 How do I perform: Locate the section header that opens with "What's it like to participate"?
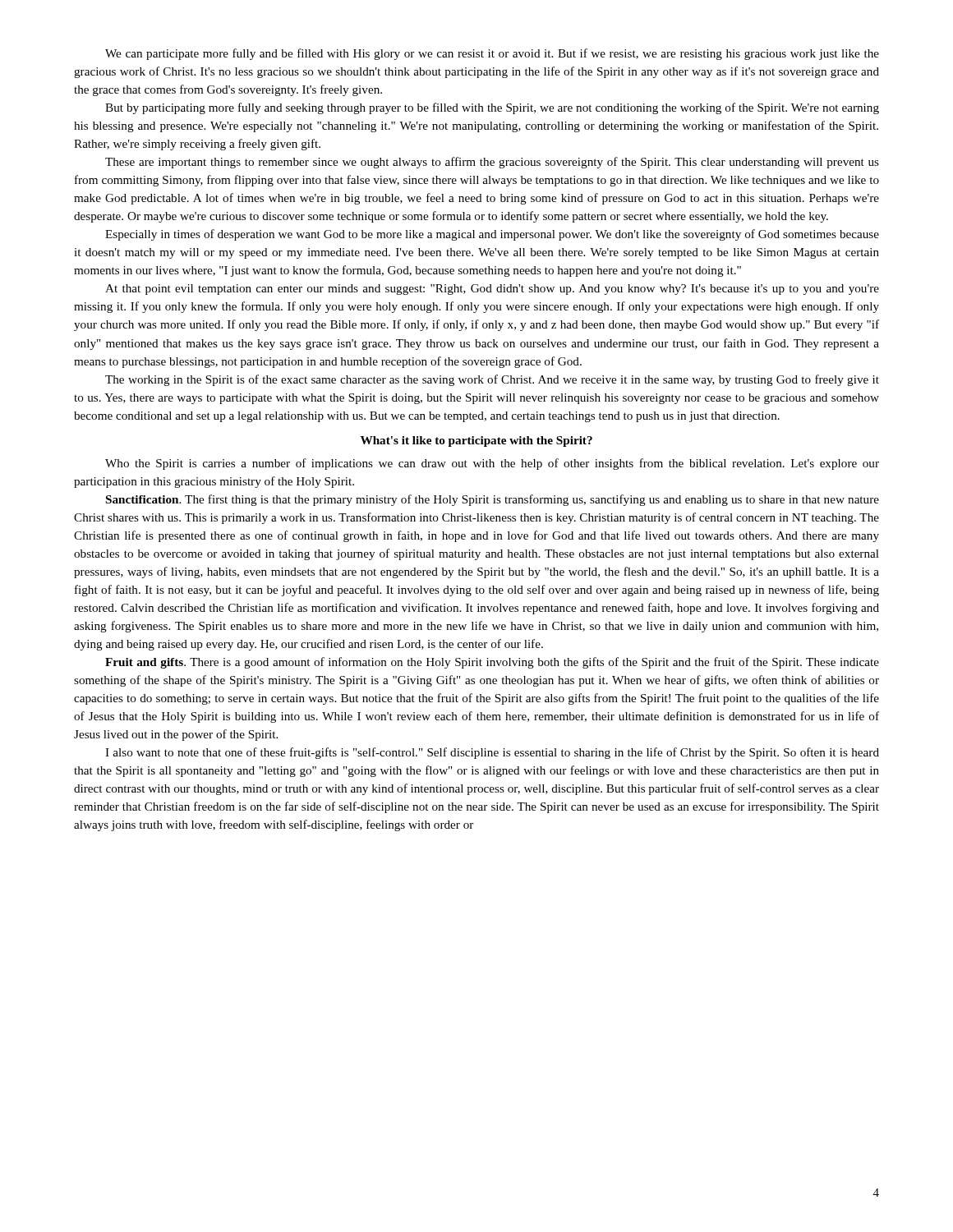[x=476, y=440]
